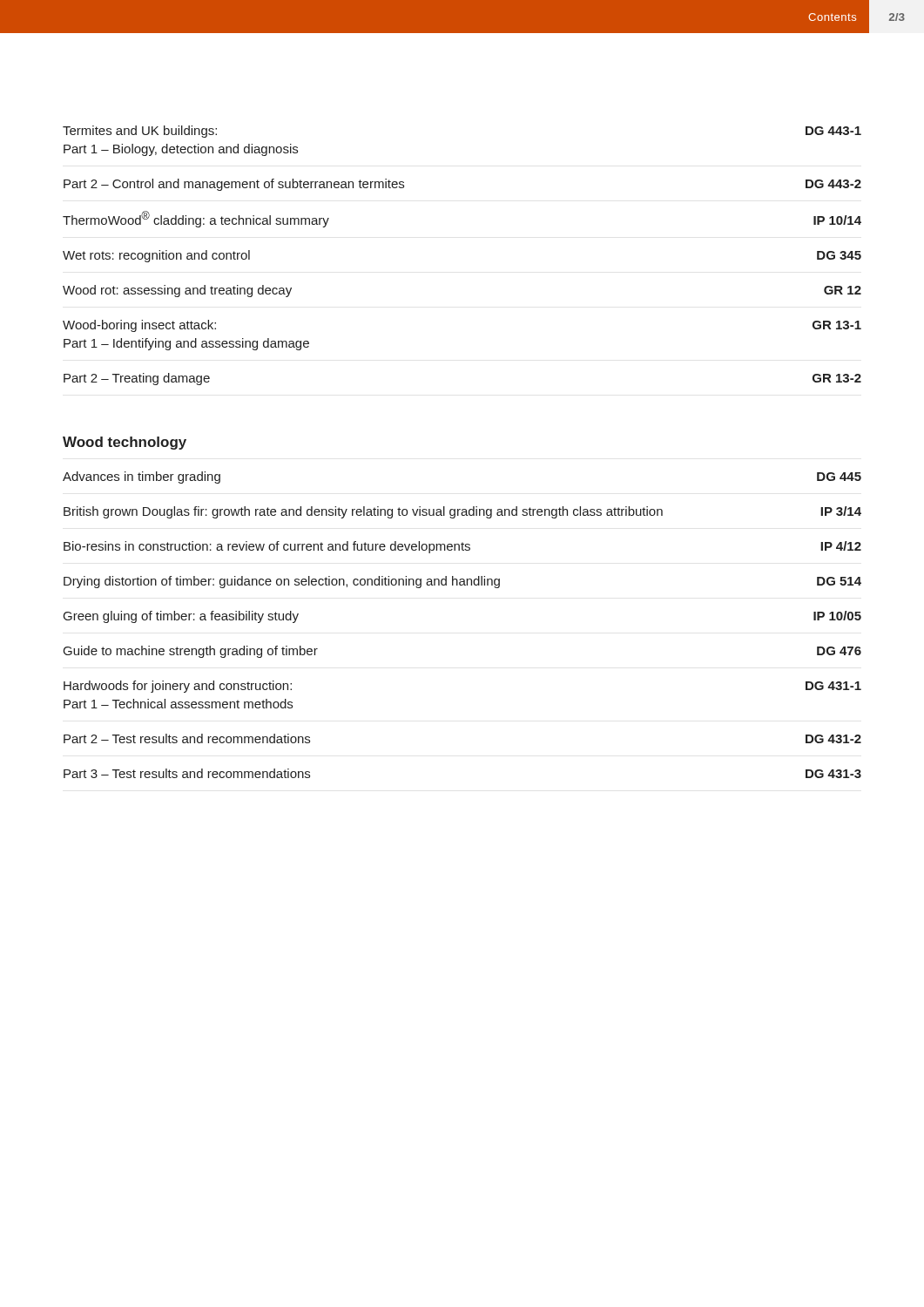The height and width of the screenshot is (1307, 924).
Task: Locate the block of text that opens with "Part 2 – Test results and recommendations DG"
Action: [188, 738]
